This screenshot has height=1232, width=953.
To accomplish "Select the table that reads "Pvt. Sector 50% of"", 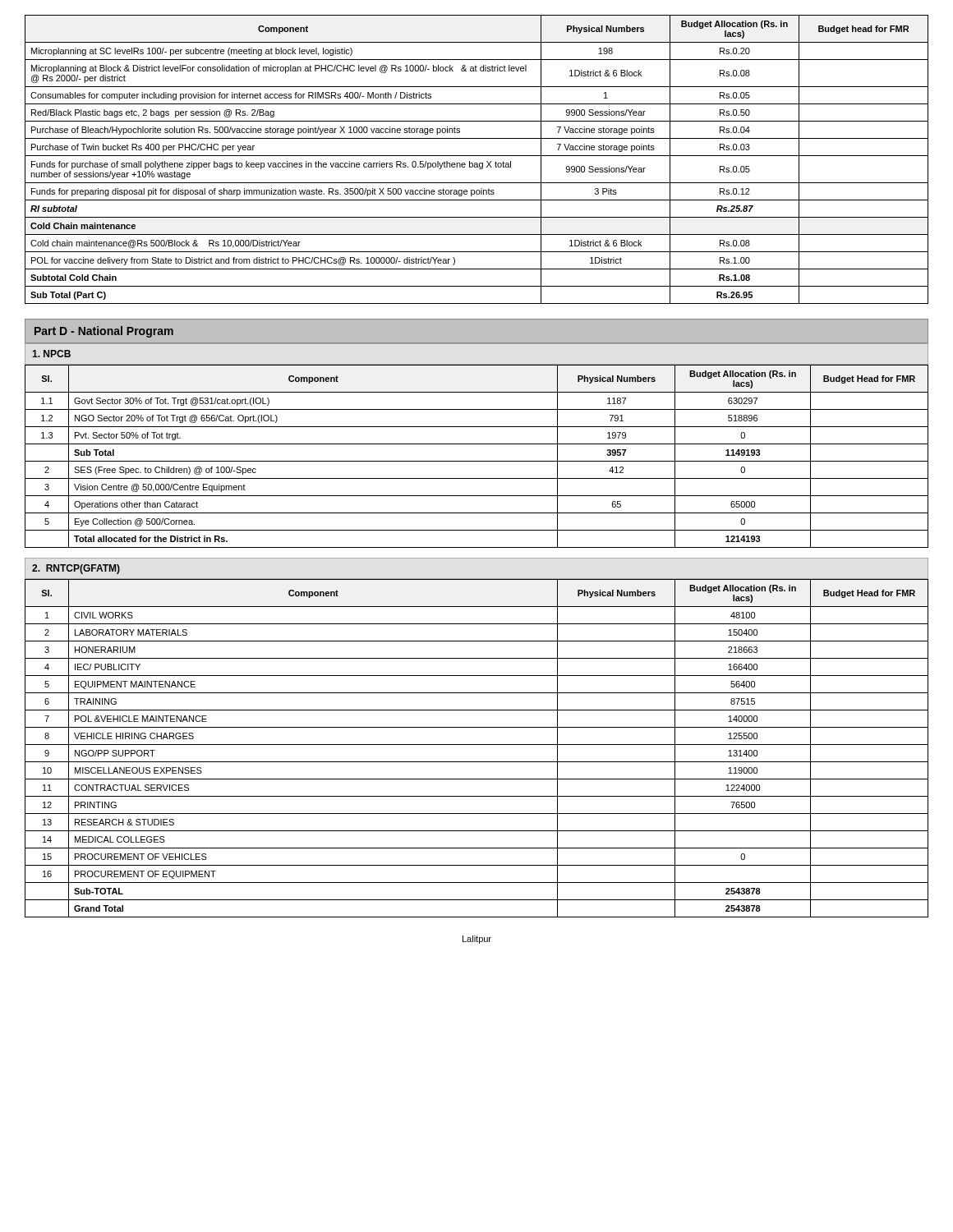I will (476, 456).
